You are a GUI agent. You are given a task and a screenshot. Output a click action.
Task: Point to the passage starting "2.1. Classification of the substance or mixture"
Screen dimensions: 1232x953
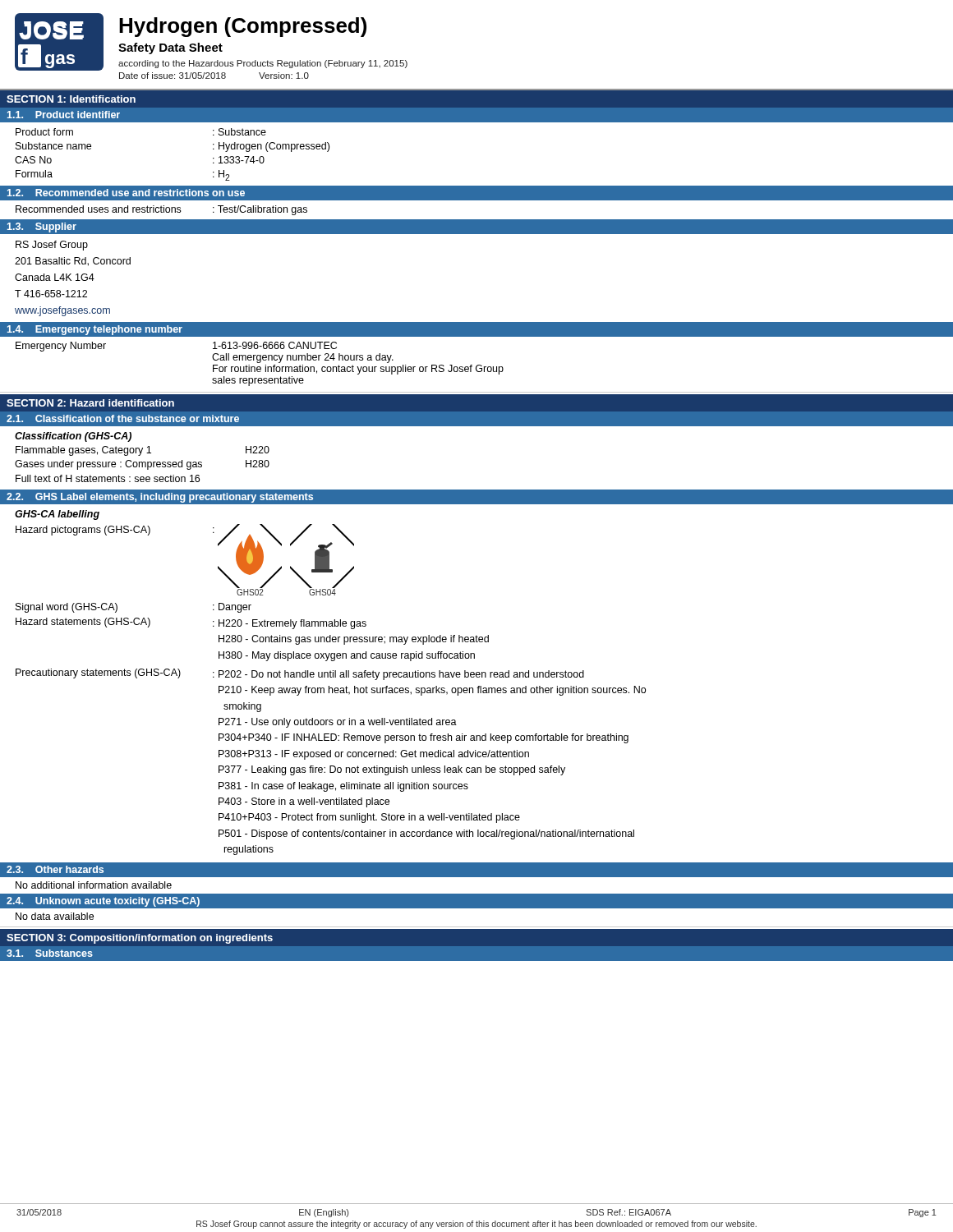coord(123,419)
